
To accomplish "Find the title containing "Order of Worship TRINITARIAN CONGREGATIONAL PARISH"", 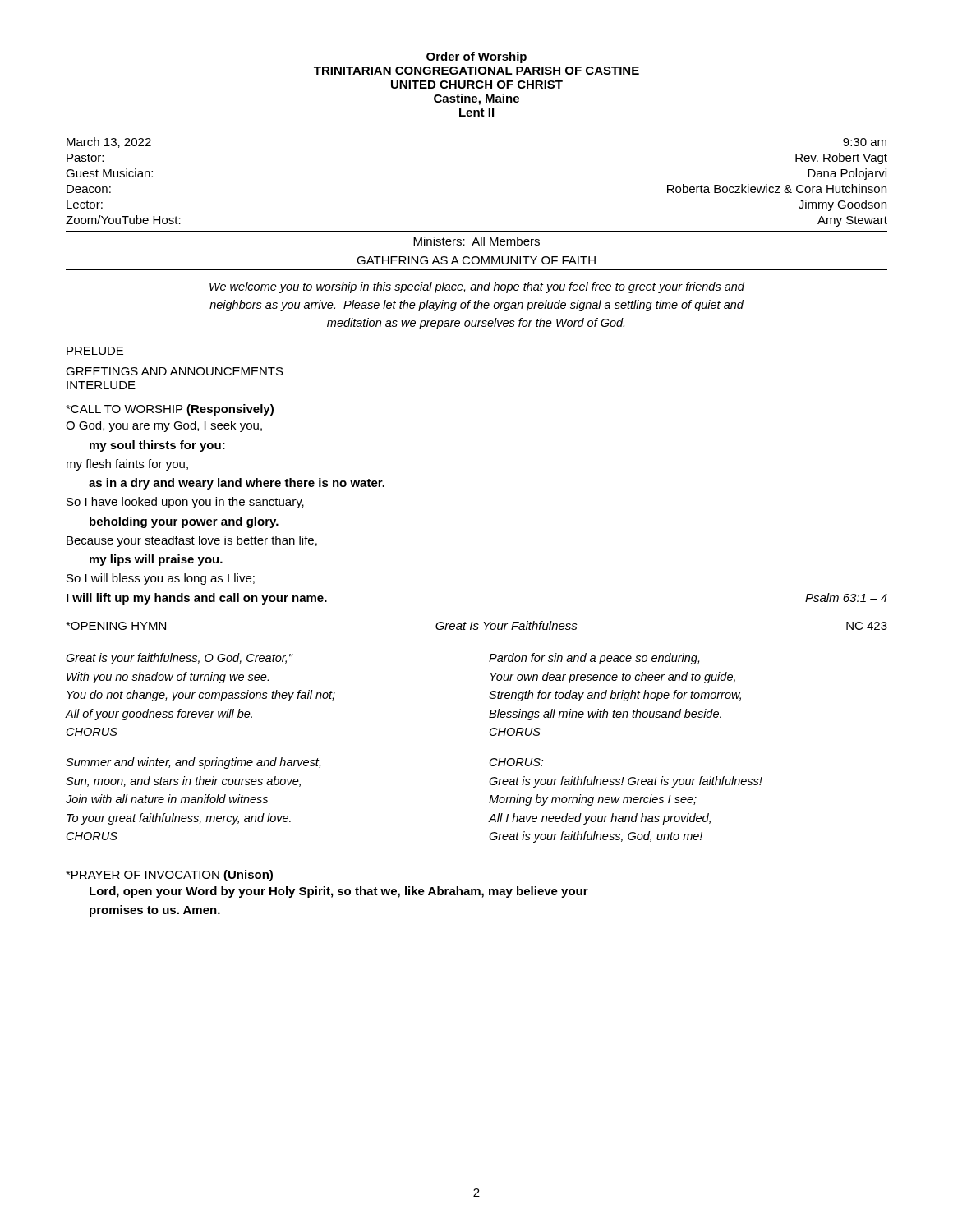I will point(476,84).
